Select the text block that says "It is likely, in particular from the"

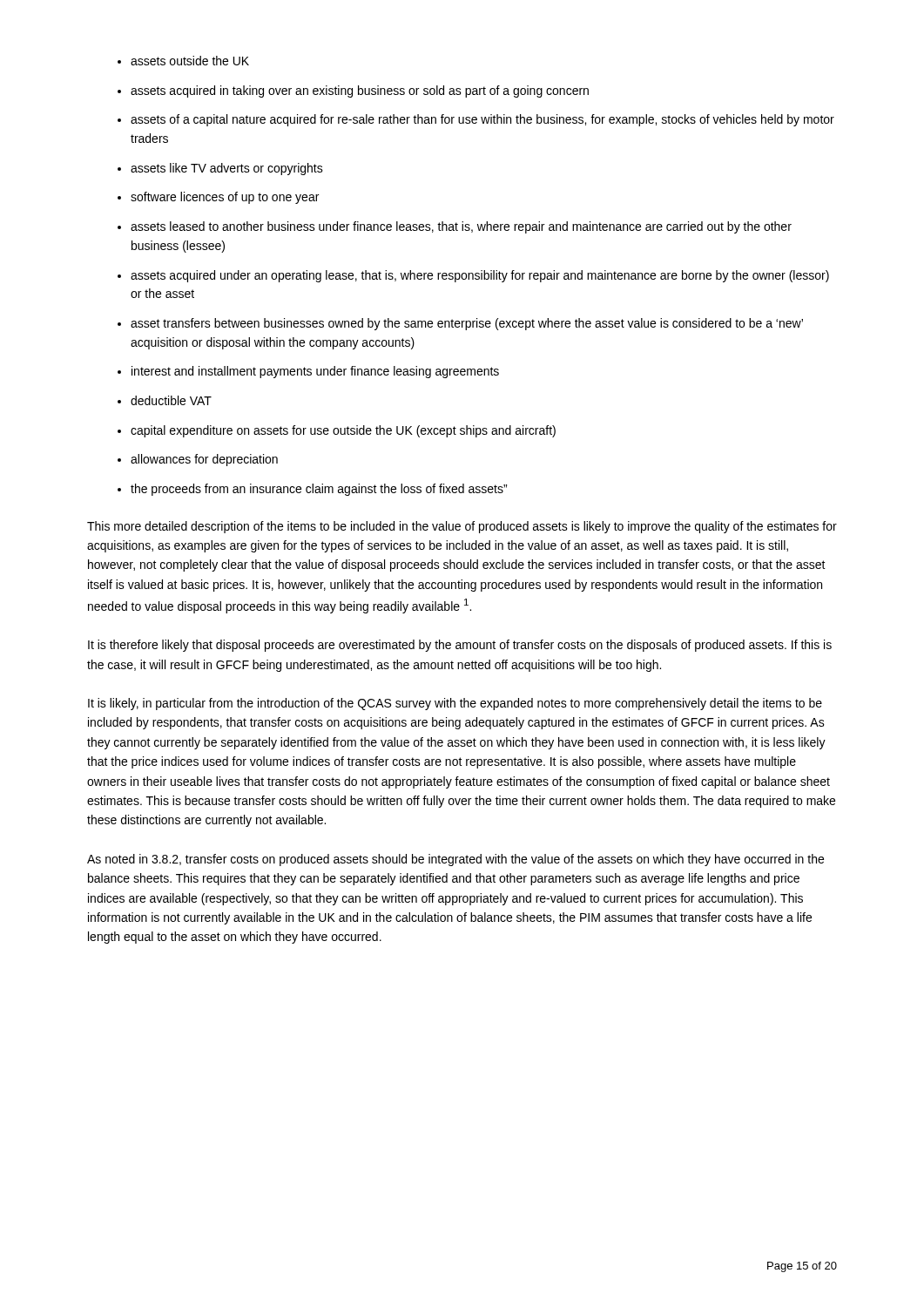click(x=462, y=762)
